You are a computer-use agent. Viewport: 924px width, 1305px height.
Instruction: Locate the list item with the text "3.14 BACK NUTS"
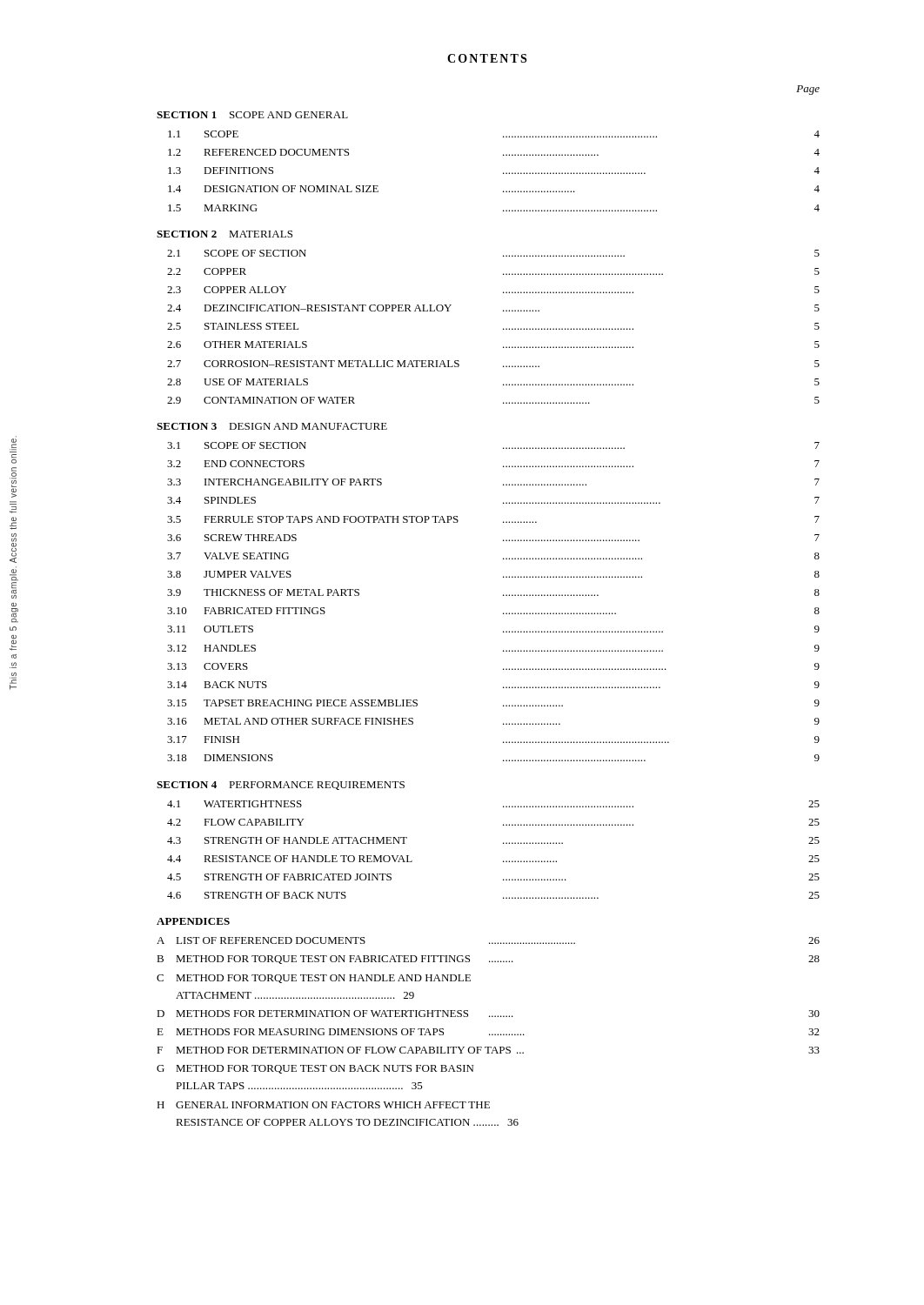(178, 684)
